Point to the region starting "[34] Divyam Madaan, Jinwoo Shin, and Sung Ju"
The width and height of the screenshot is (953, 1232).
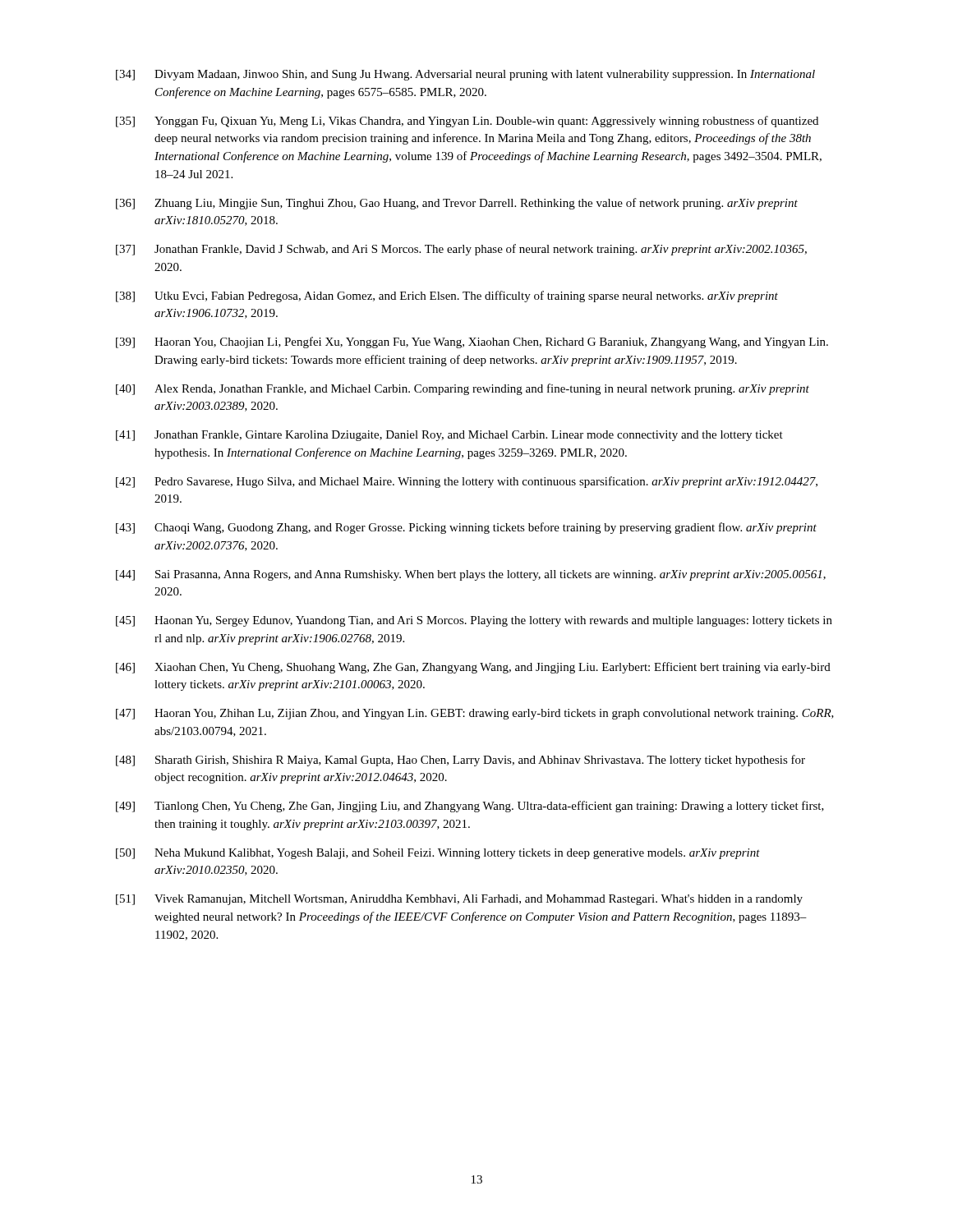(476, 84)
